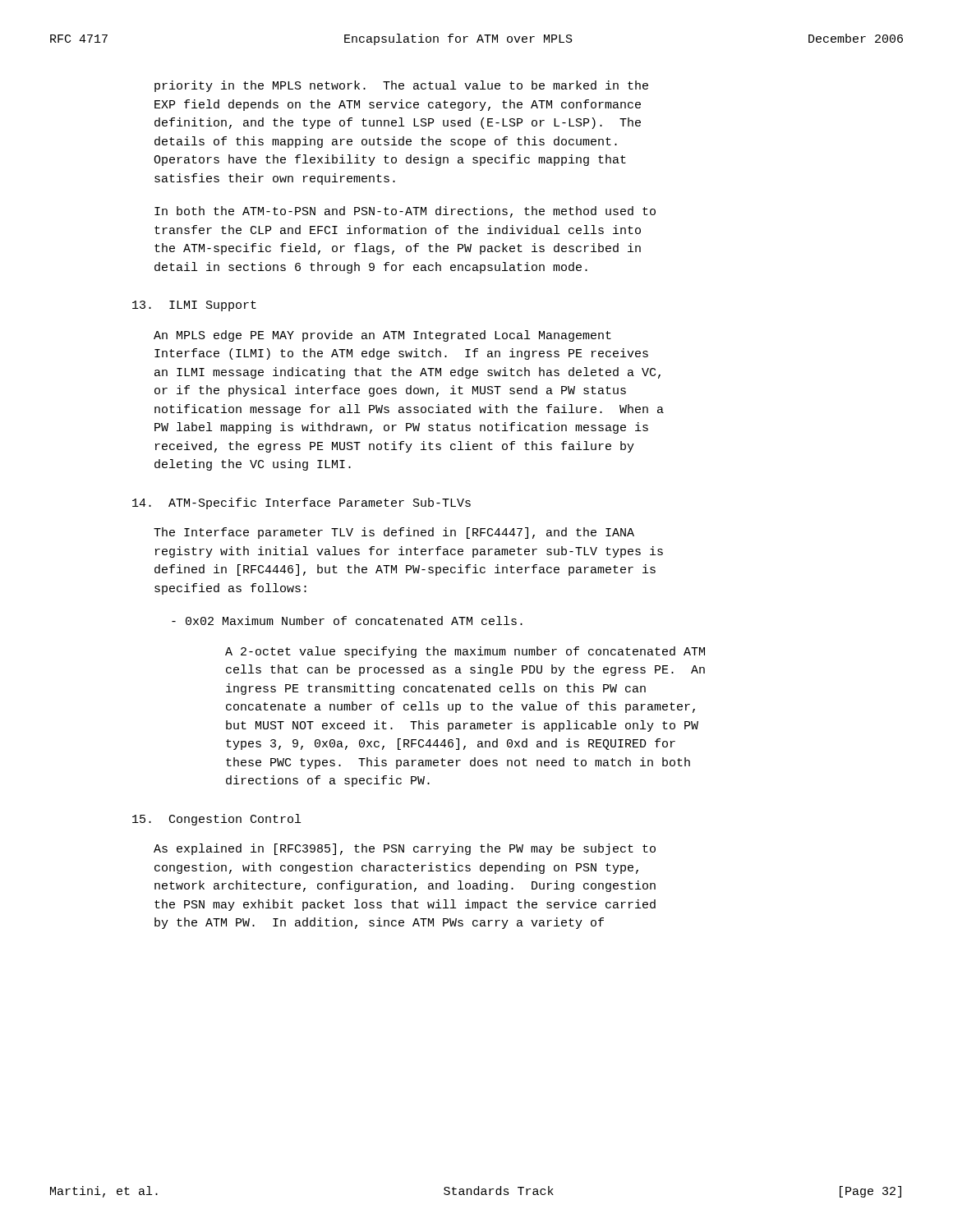Select the list item that reads "0x02 Maximum Number of concatenated ATM cells."

(336, 622)
